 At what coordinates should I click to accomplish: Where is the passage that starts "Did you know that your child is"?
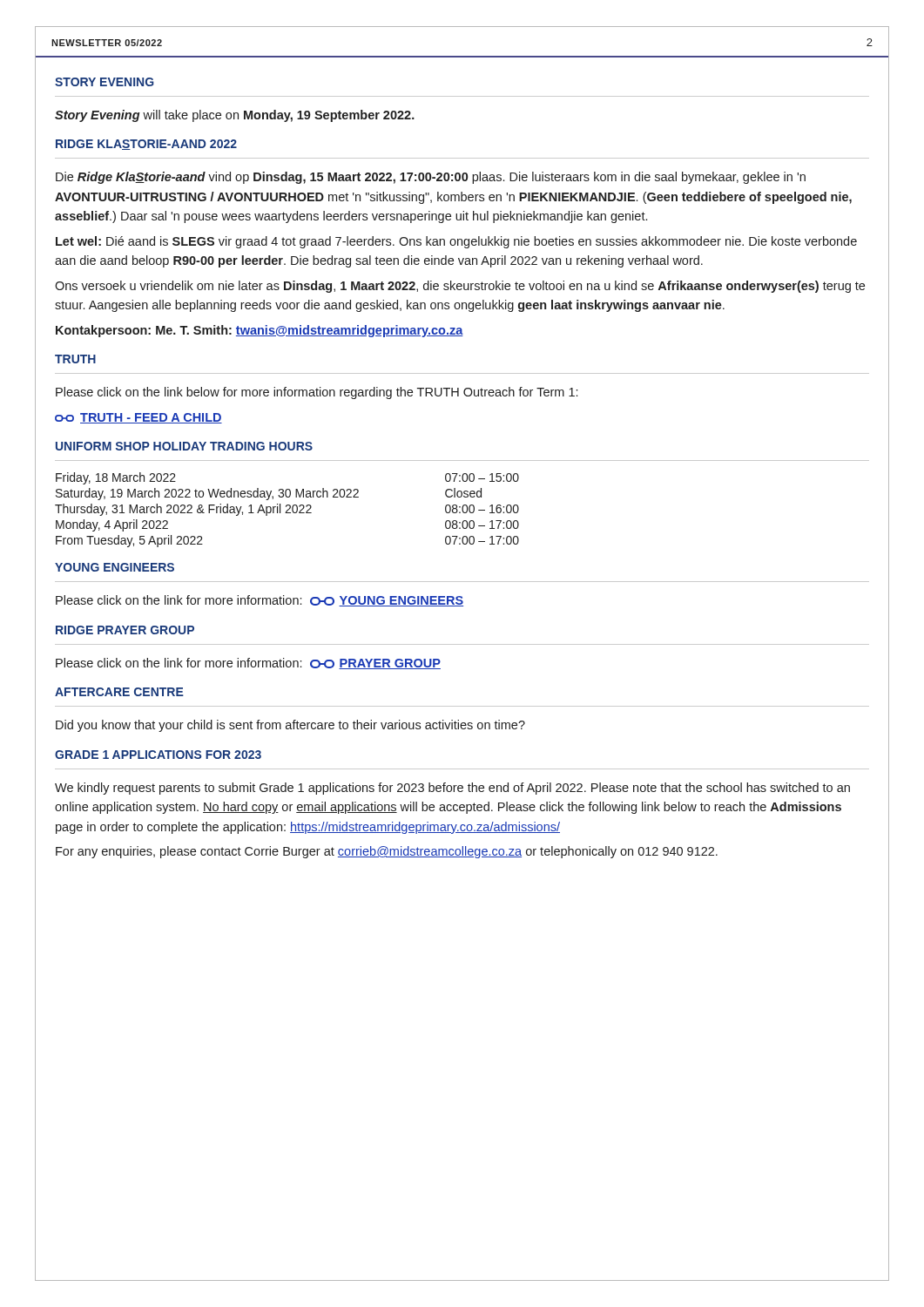coord(462,725)
